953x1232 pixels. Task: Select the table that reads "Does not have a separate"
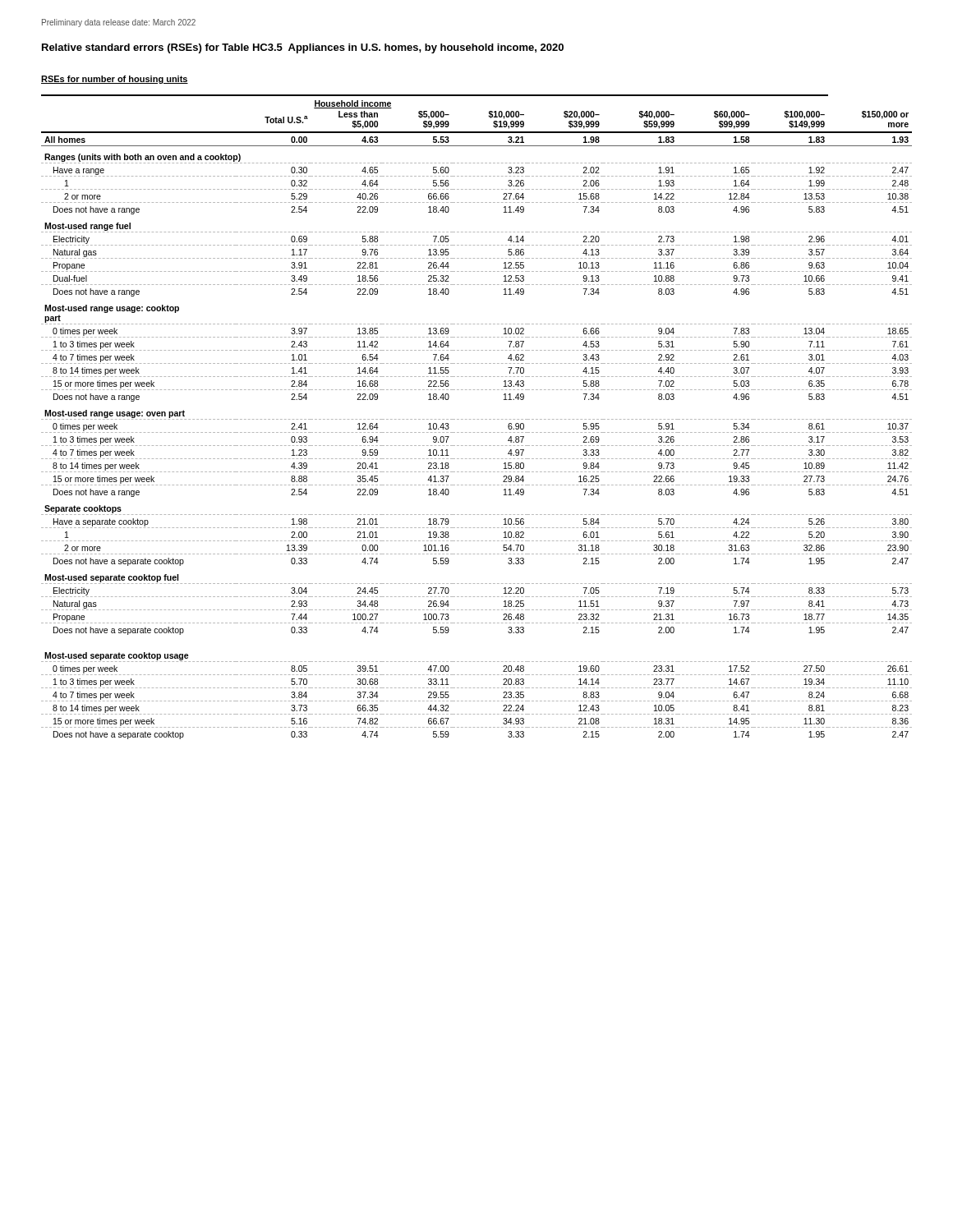476,417
